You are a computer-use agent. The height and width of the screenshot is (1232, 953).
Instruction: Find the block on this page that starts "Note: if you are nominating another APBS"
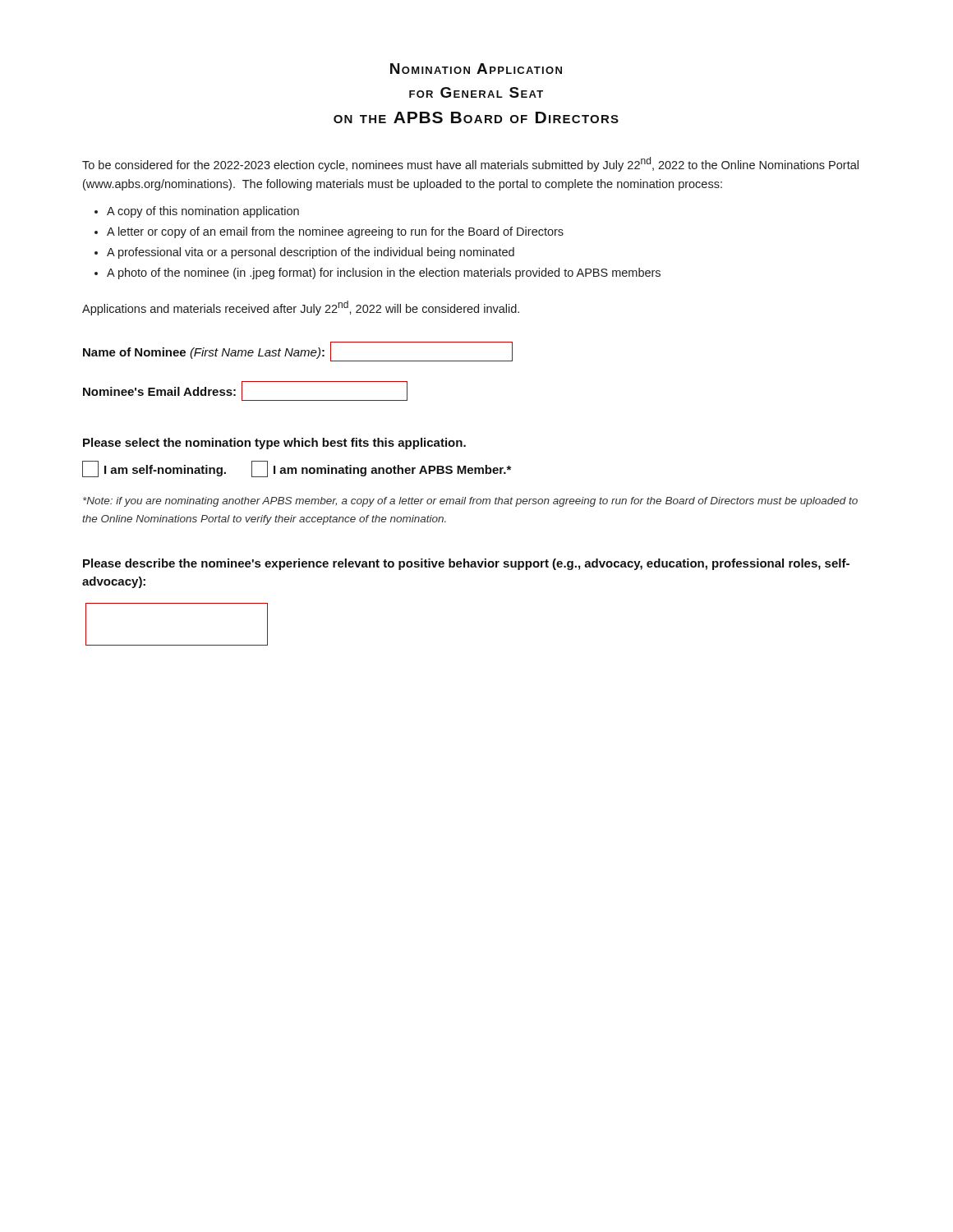pos(470,510)
